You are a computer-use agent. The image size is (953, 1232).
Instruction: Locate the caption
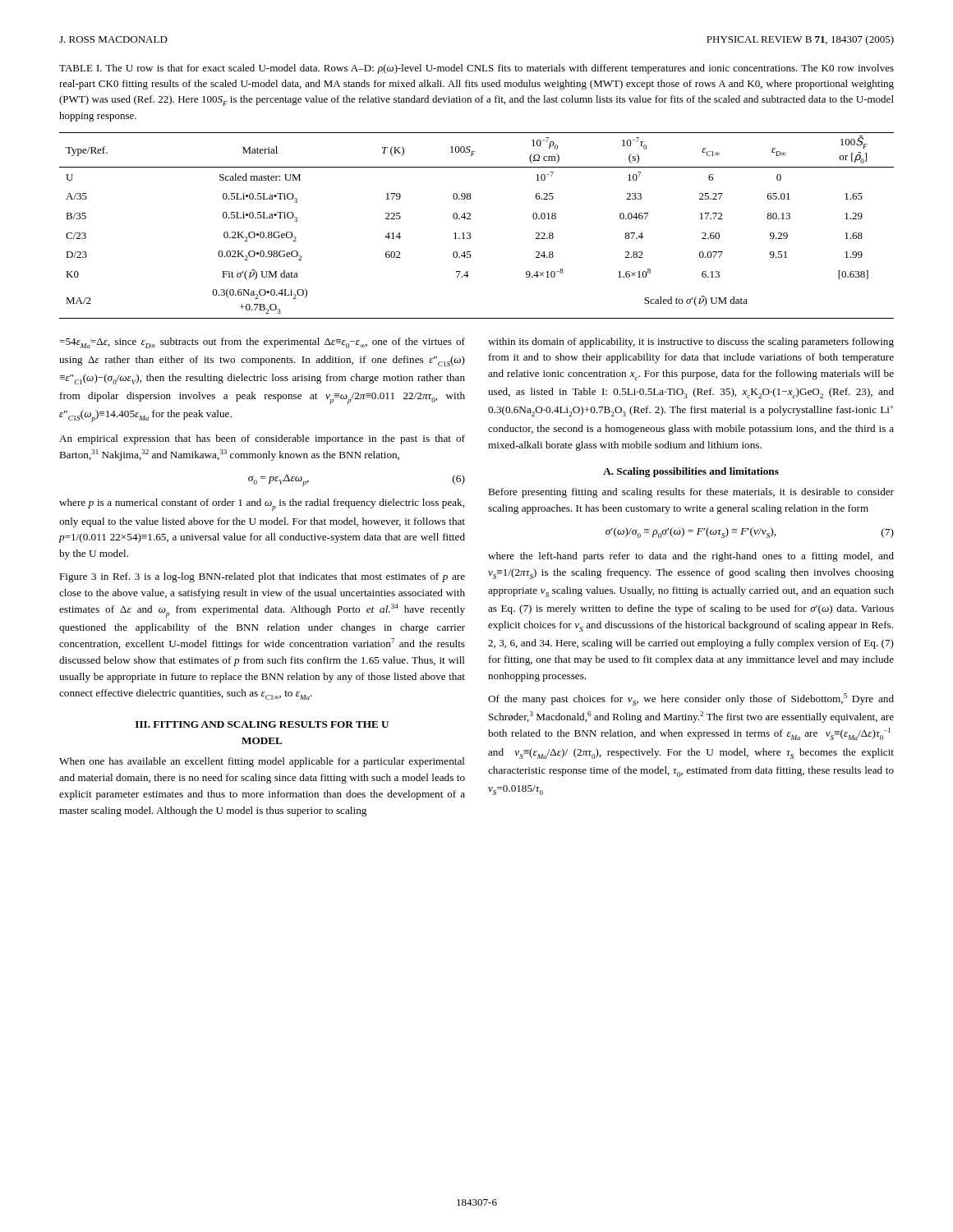click(x=476, y=92)
